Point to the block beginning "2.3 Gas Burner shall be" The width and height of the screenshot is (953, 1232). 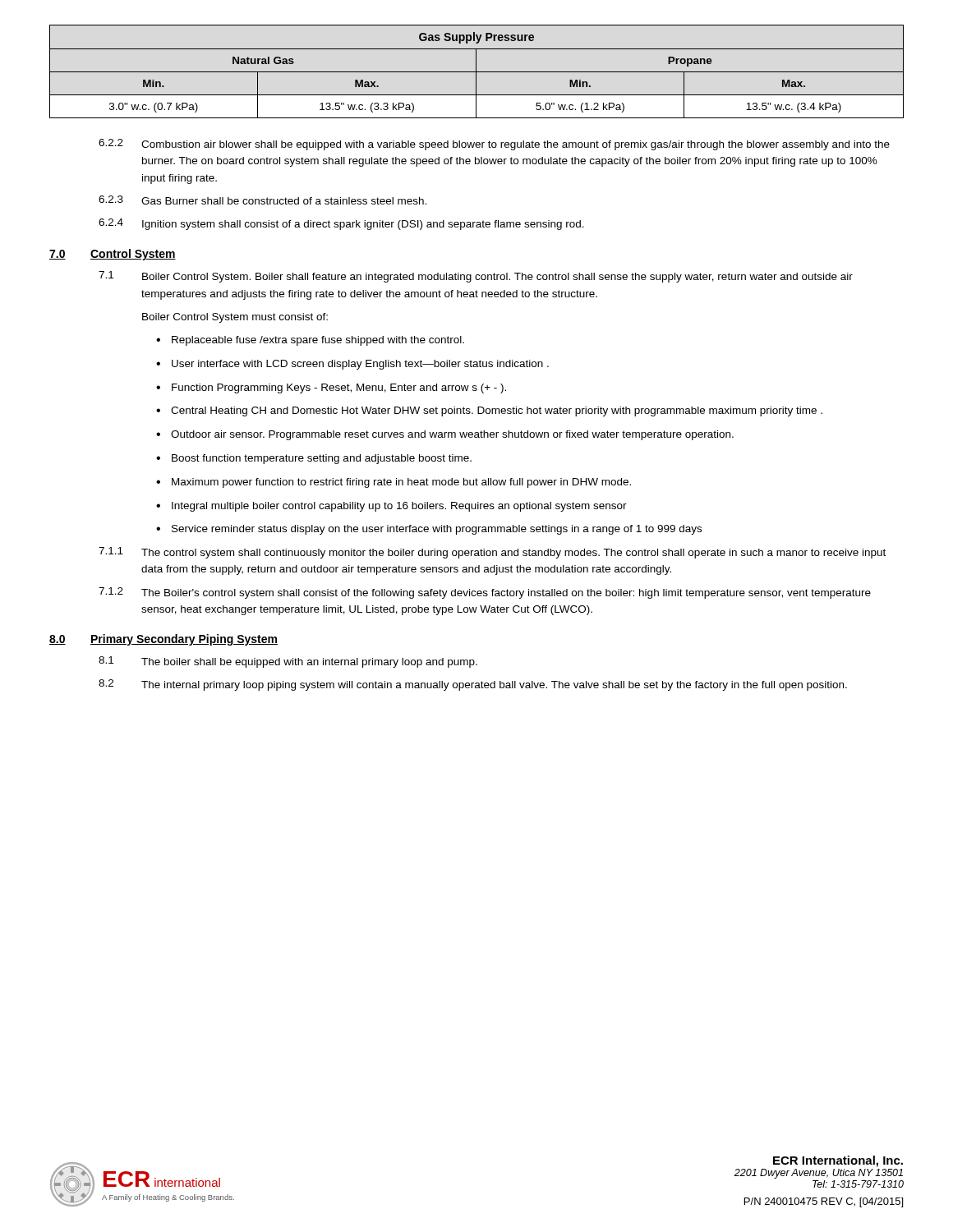(263, 201)
